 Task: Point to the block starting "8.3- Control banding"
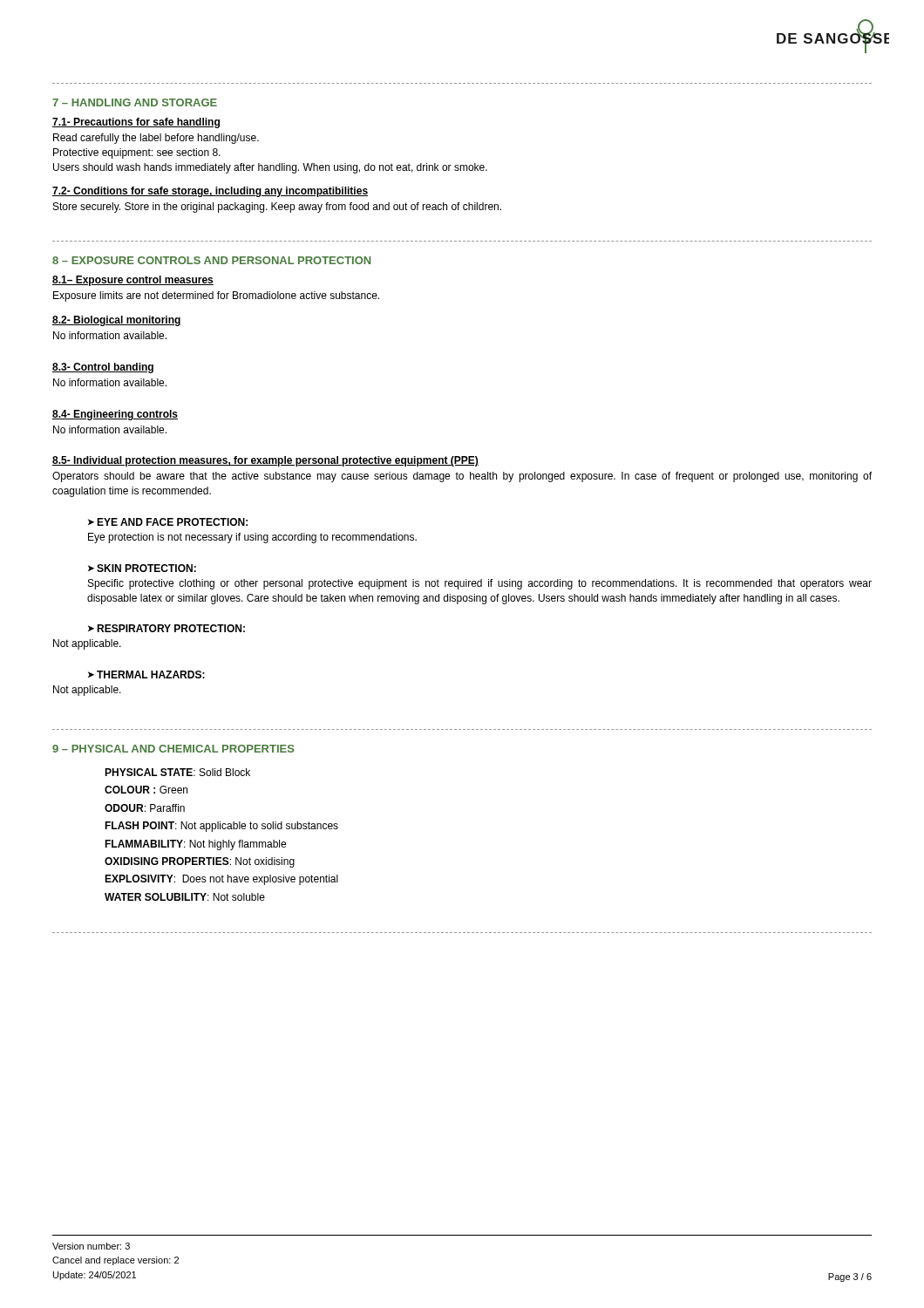point(103,367)
